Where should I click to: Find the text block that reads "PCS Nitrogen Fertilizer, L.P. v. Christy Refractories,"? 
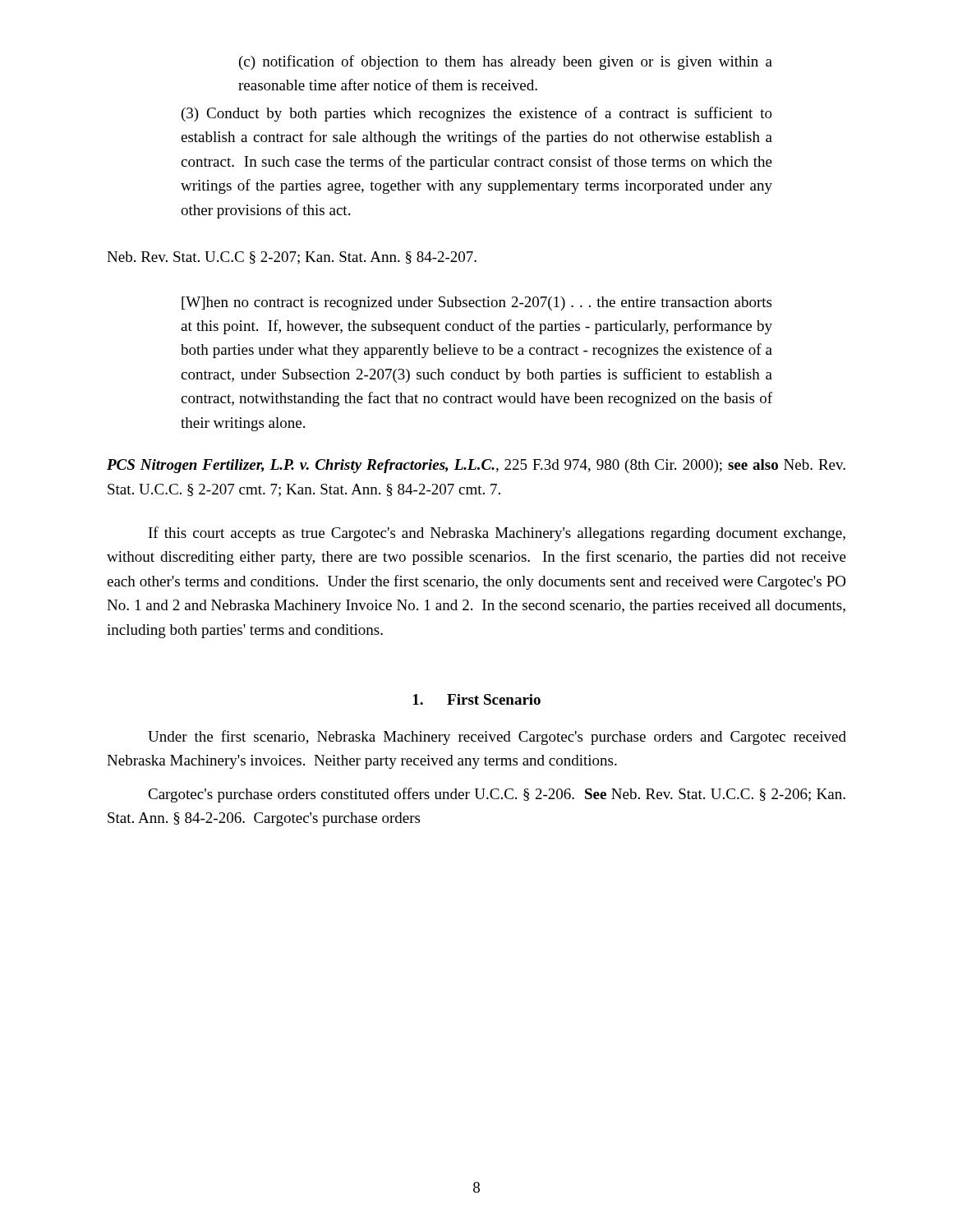point(476,477)
